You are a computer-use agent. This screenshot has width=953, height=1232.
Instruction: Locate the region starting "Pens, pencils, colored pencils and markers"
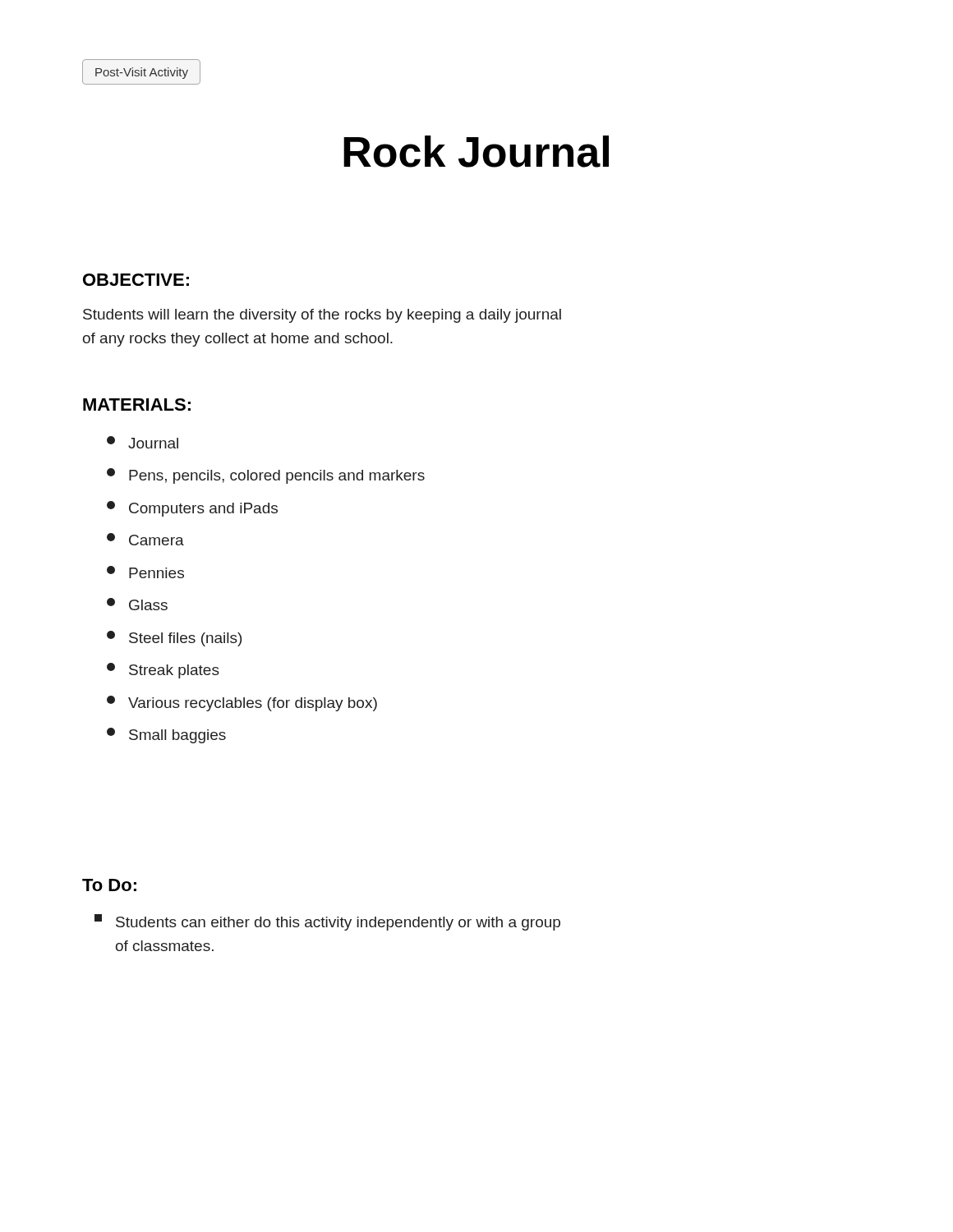pyautogui.click(x=266, y=476)
